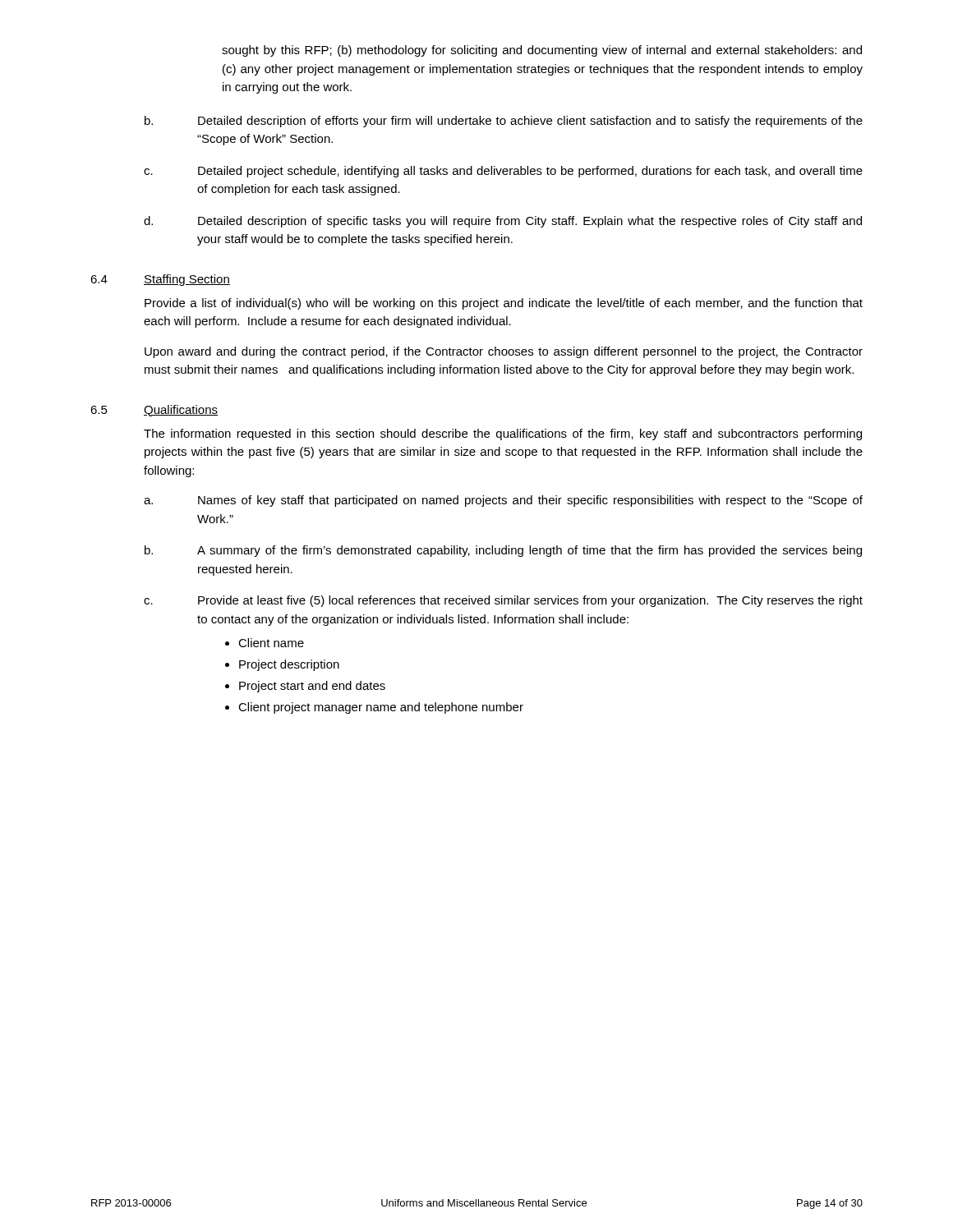Click on the text block that says "sought by this RFP; (b) methodology for"
Image resolution: width=953 pixels, height=1232 pixels.
[542, 68]
